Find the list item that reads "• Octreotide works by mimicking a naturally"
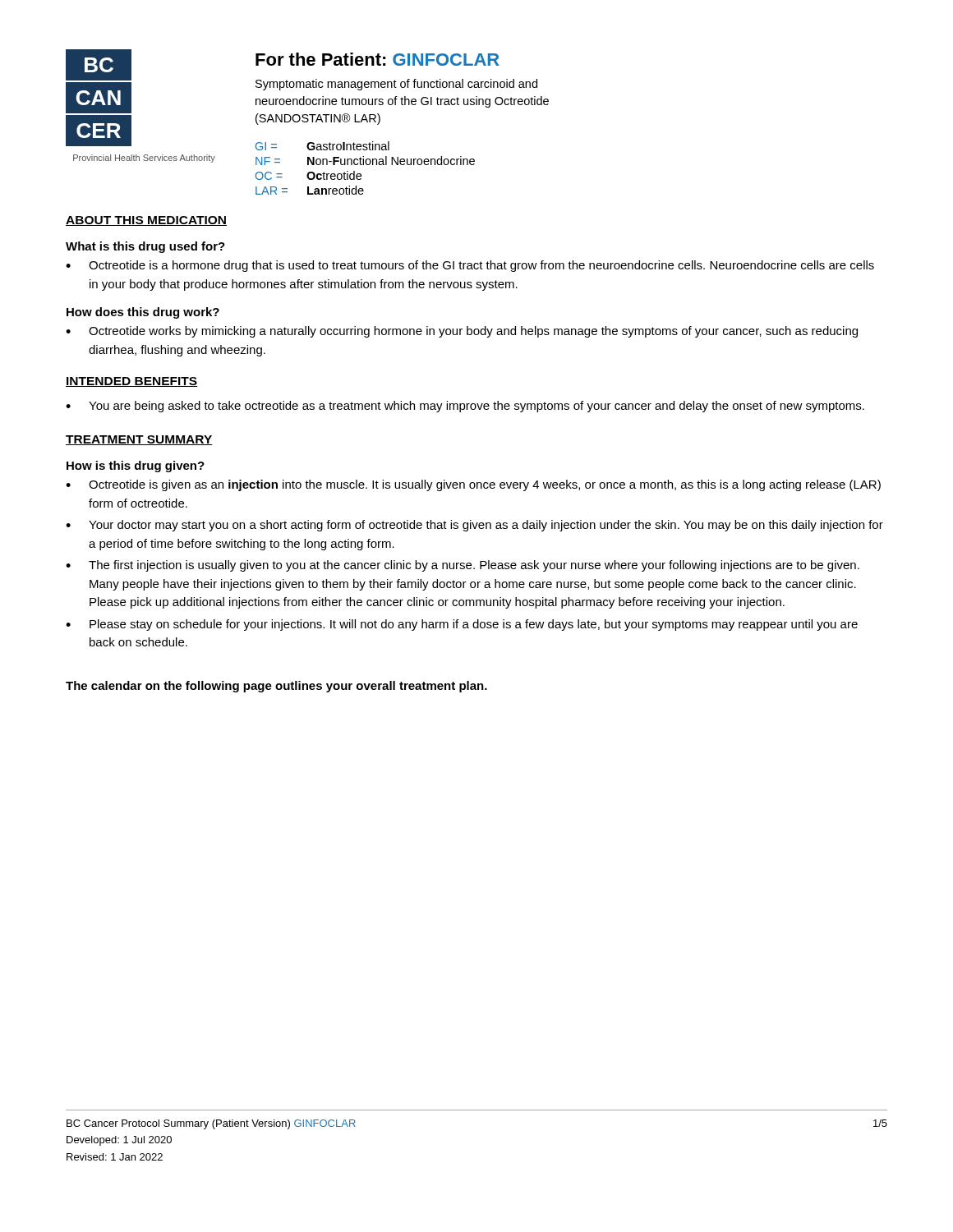 (x=476, y=341)
